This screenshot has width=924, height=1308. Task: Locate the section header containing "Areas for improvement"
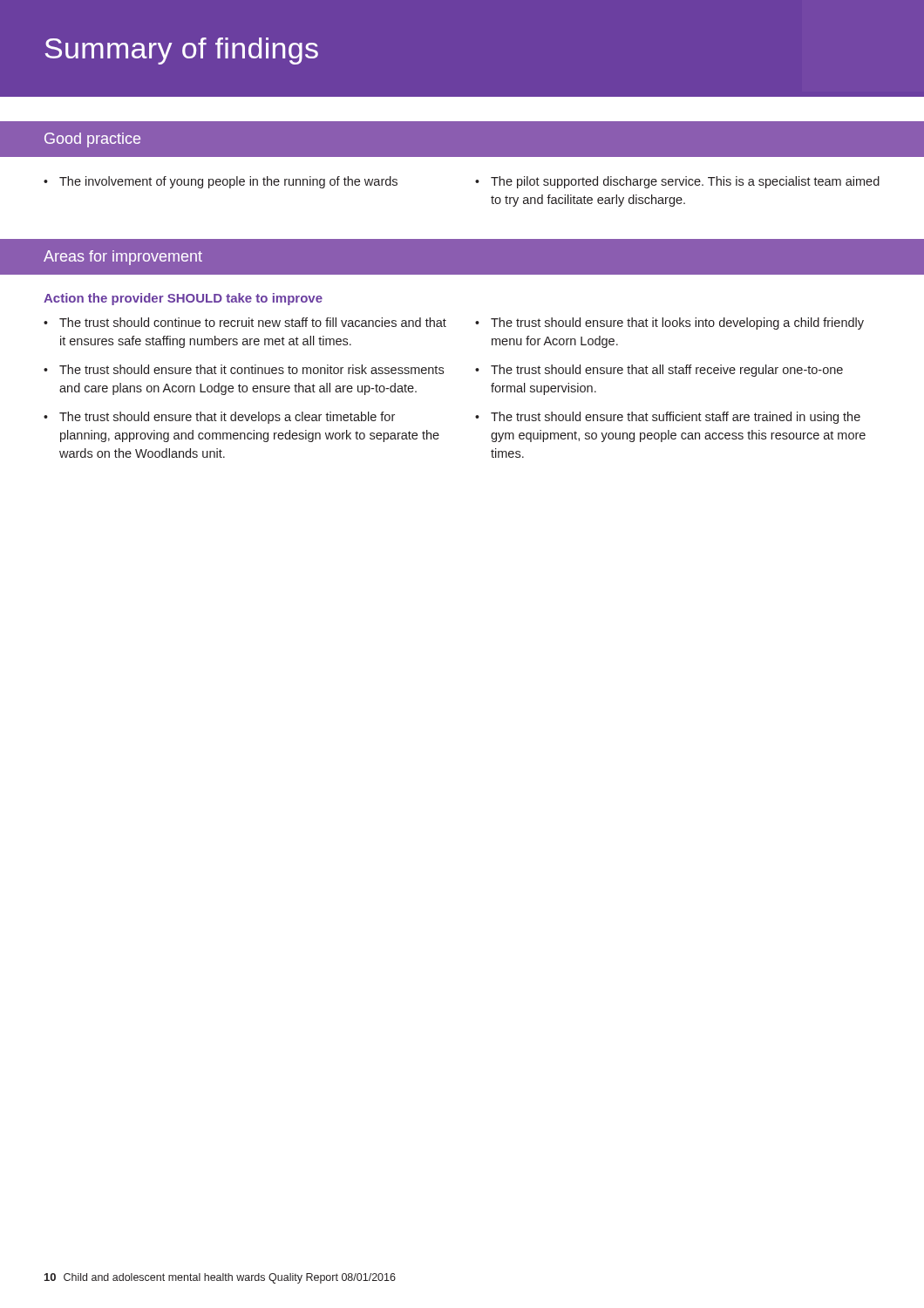pos(123,258)
